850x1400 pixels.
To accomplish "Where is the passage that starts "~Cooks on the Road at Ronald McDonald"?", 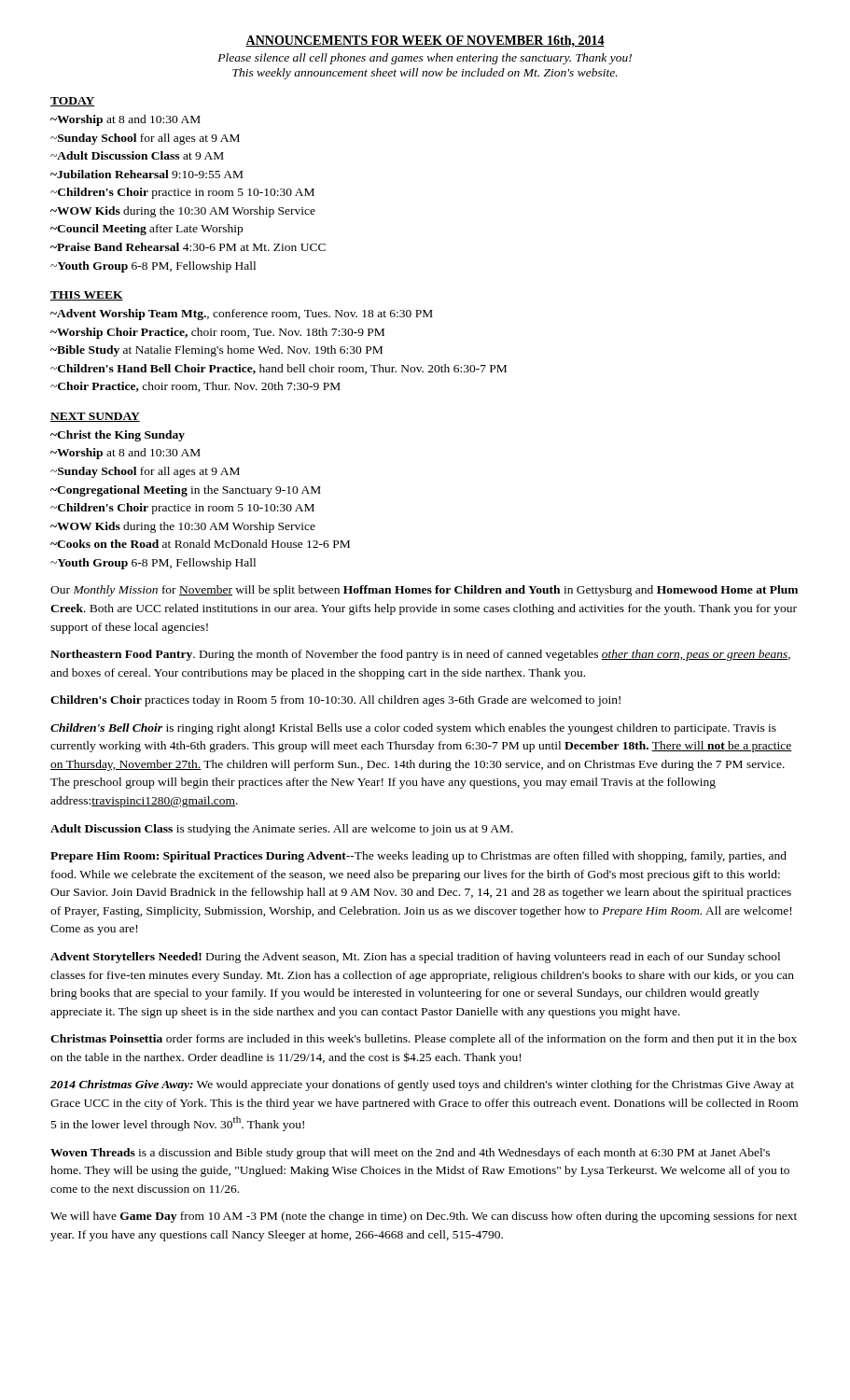I will click(x=200, y=544).
